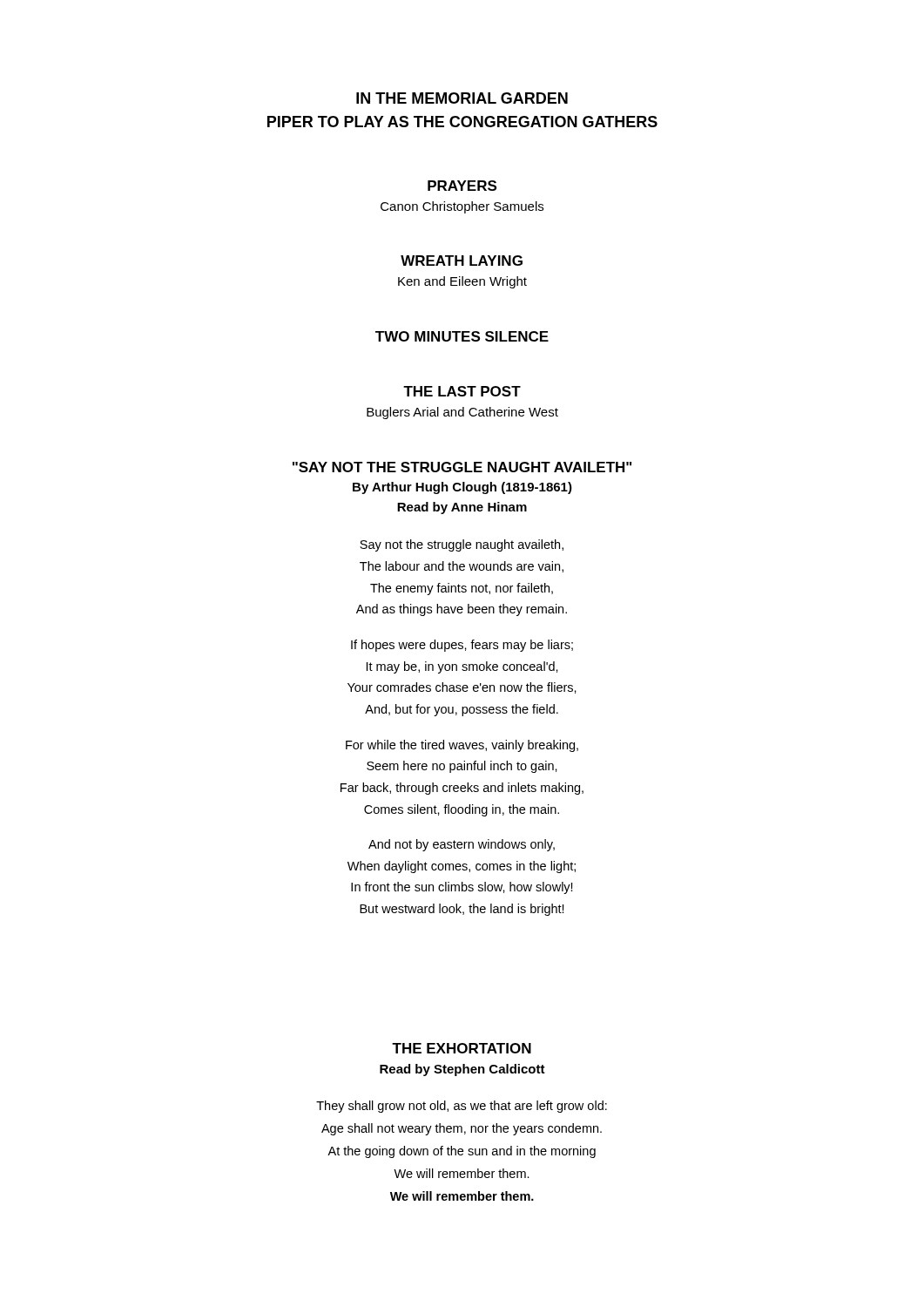Navigate to the text starting "THE LAST POST Buglers"
The height and width of the screenshot is (1307, 924).
[462, 402]
